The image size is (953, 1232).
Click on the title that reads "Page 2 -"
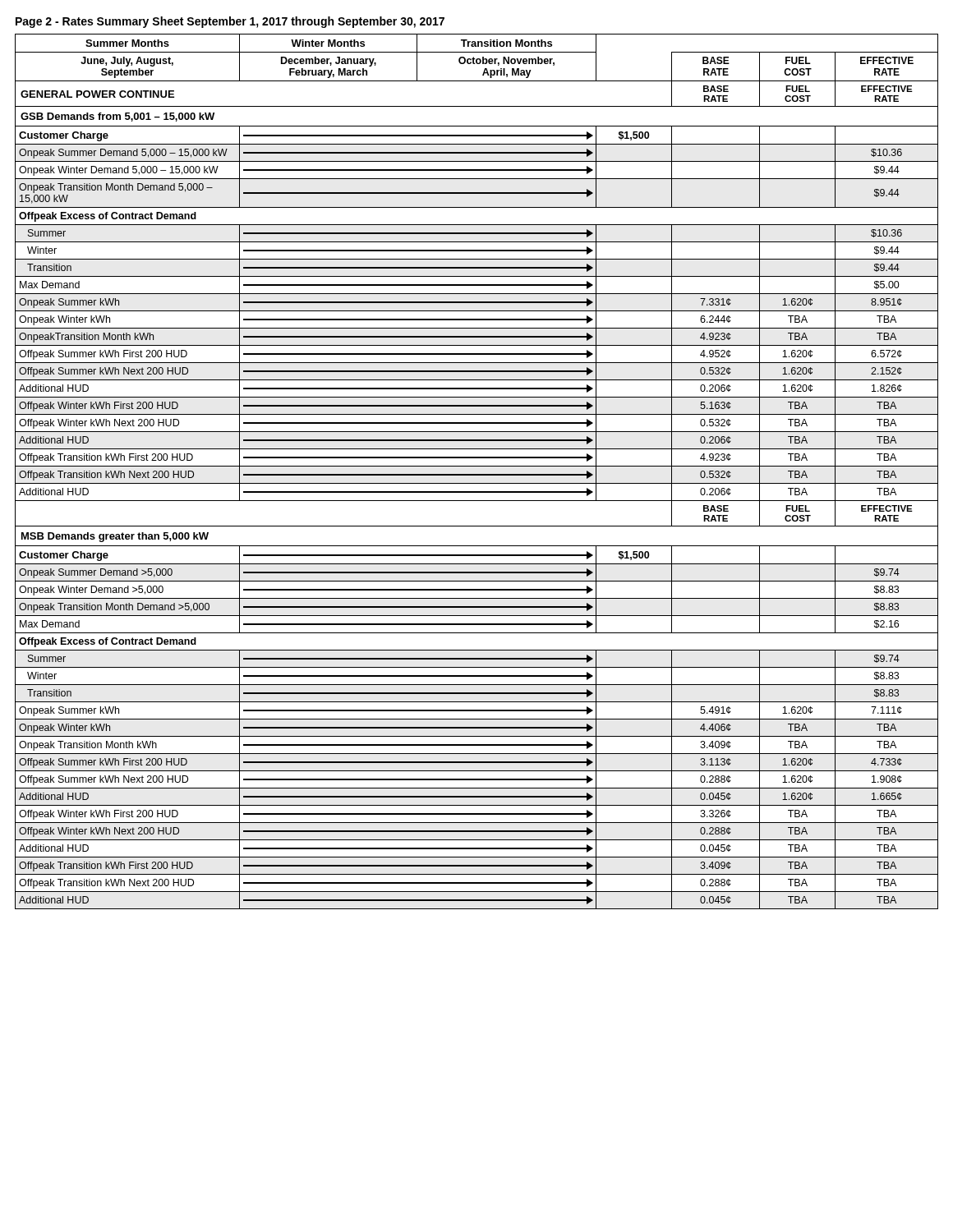click(x=230, y=21)
